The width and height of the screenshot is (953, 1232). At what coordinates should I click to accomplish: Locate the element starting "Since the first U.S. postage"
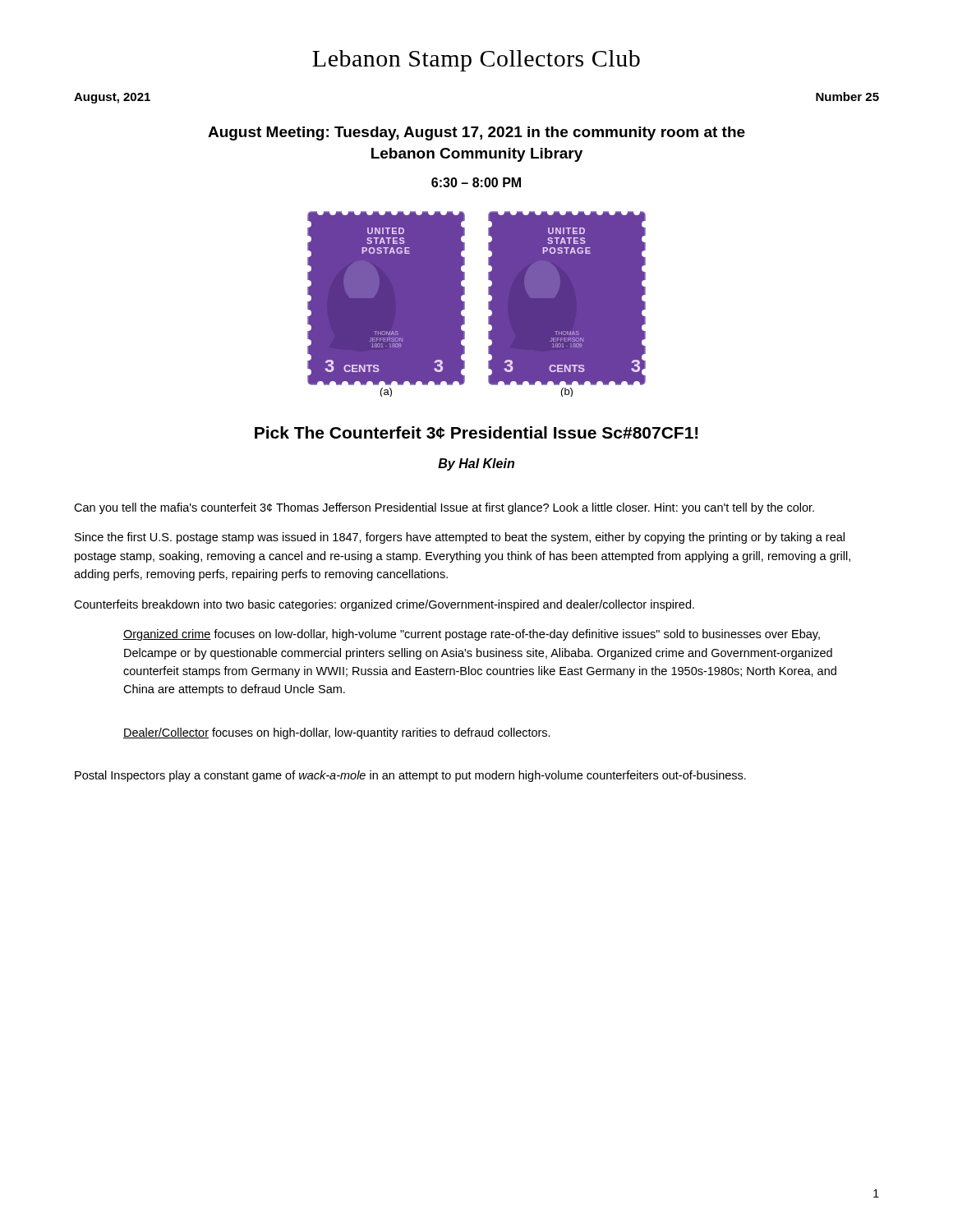pyautogui.click(x=463, y=556)
